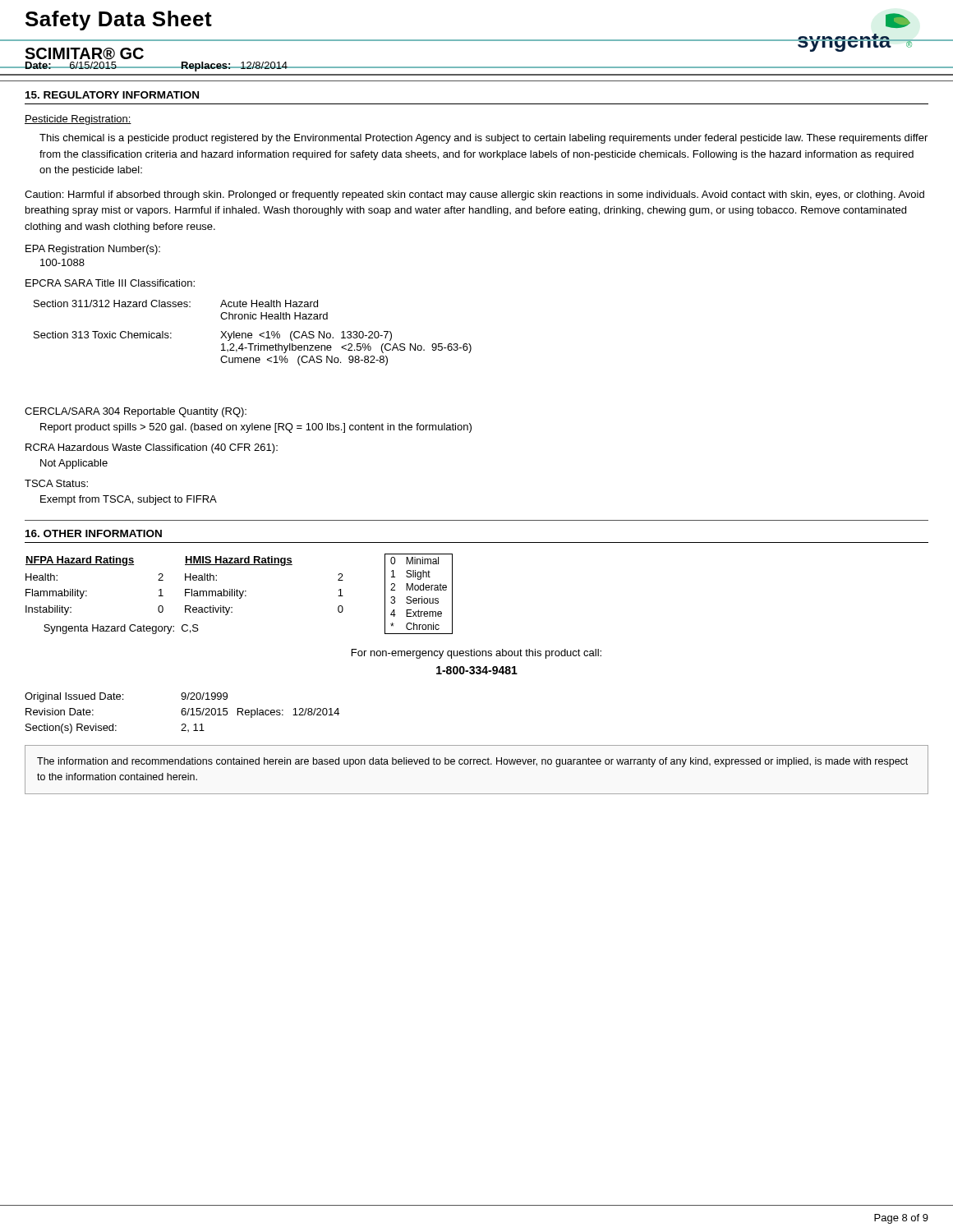The height and width of the screenshot is (1232, 953).
Task: Click where it says "Safety Data Sheet"
Action: pos(118,19)
